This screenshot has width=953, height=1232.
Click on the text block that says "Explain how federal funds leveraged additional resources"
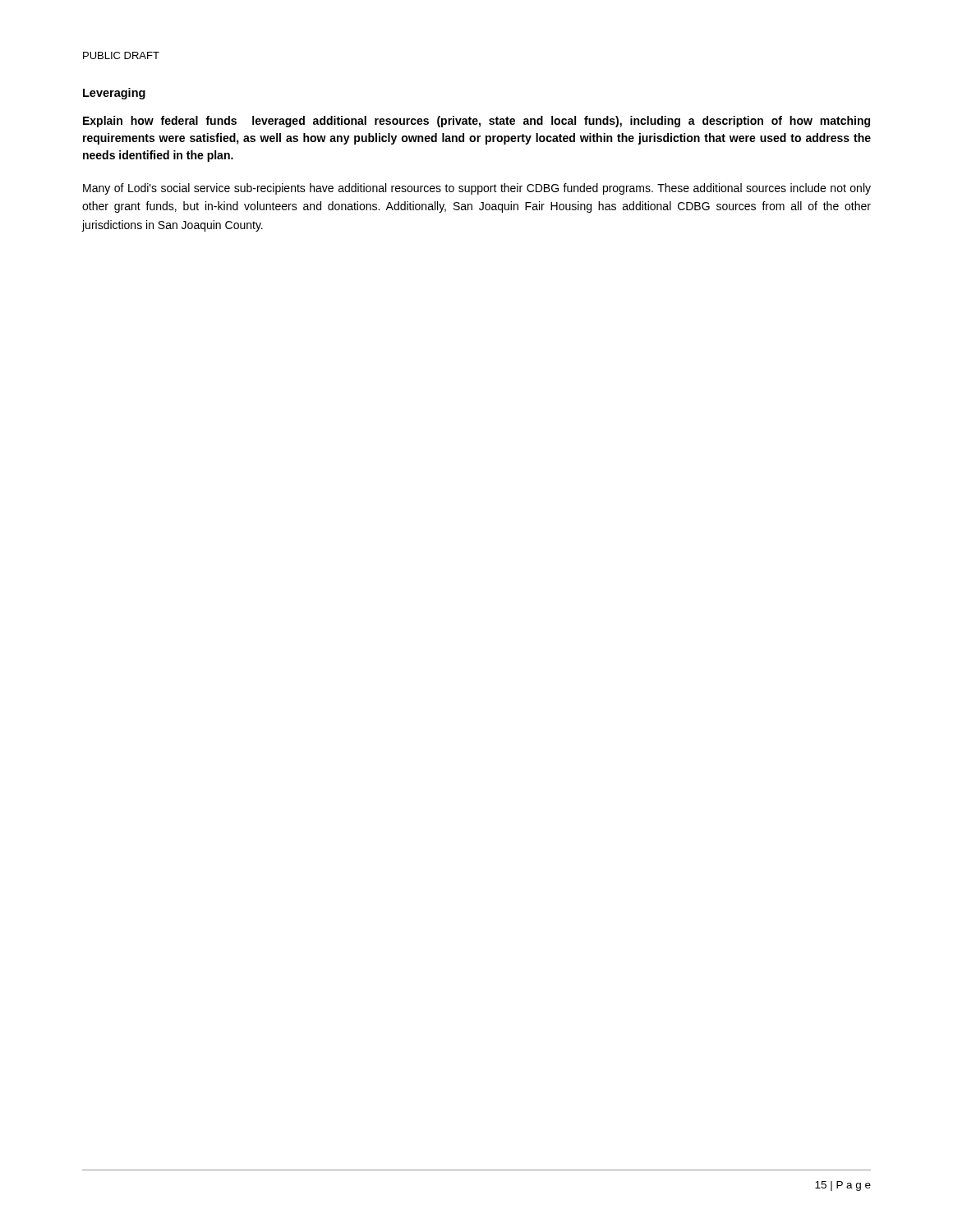point(476,138)
